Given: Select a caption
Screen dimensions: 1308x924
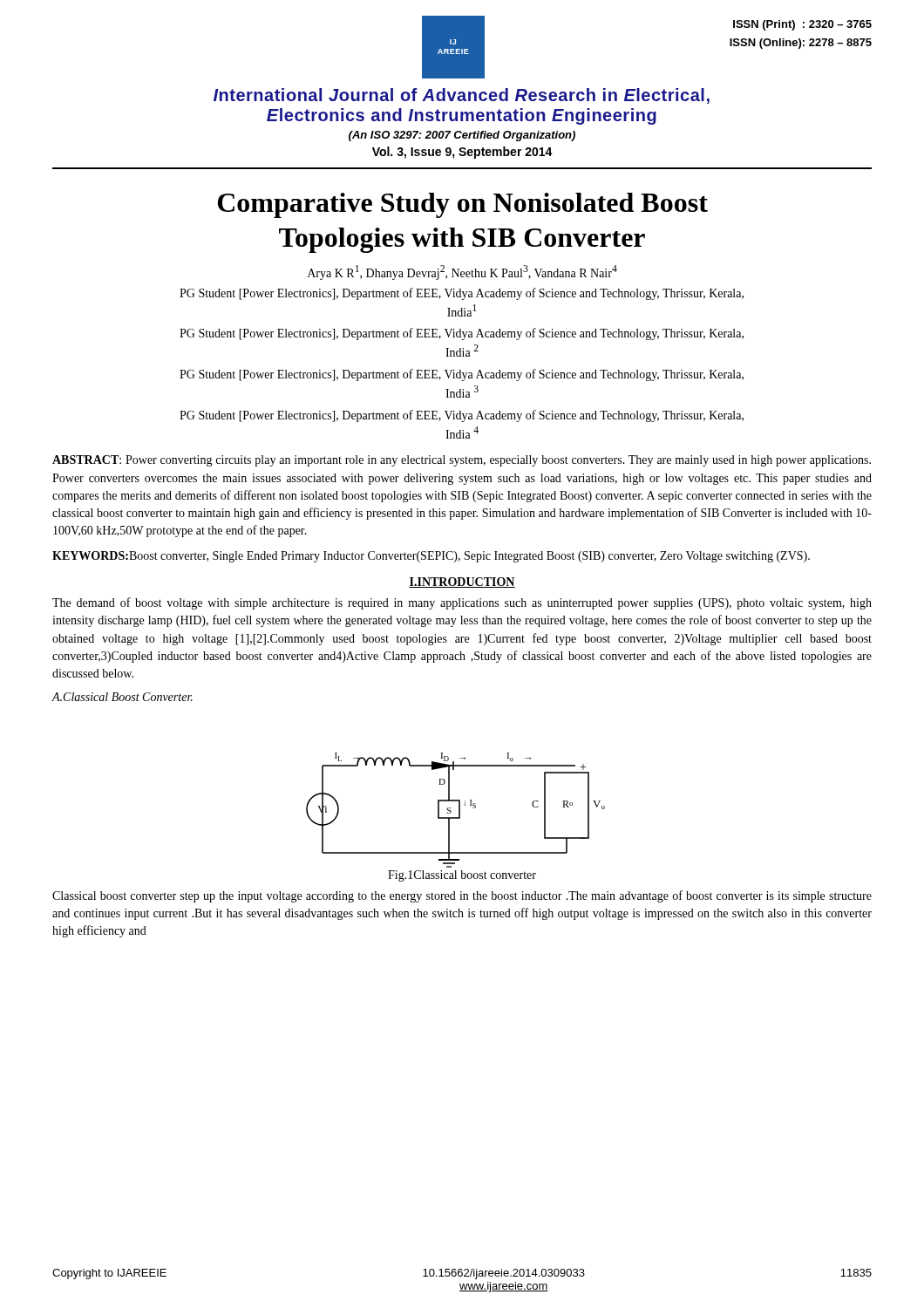Looking at the screenshot, I should click(462, 875).
